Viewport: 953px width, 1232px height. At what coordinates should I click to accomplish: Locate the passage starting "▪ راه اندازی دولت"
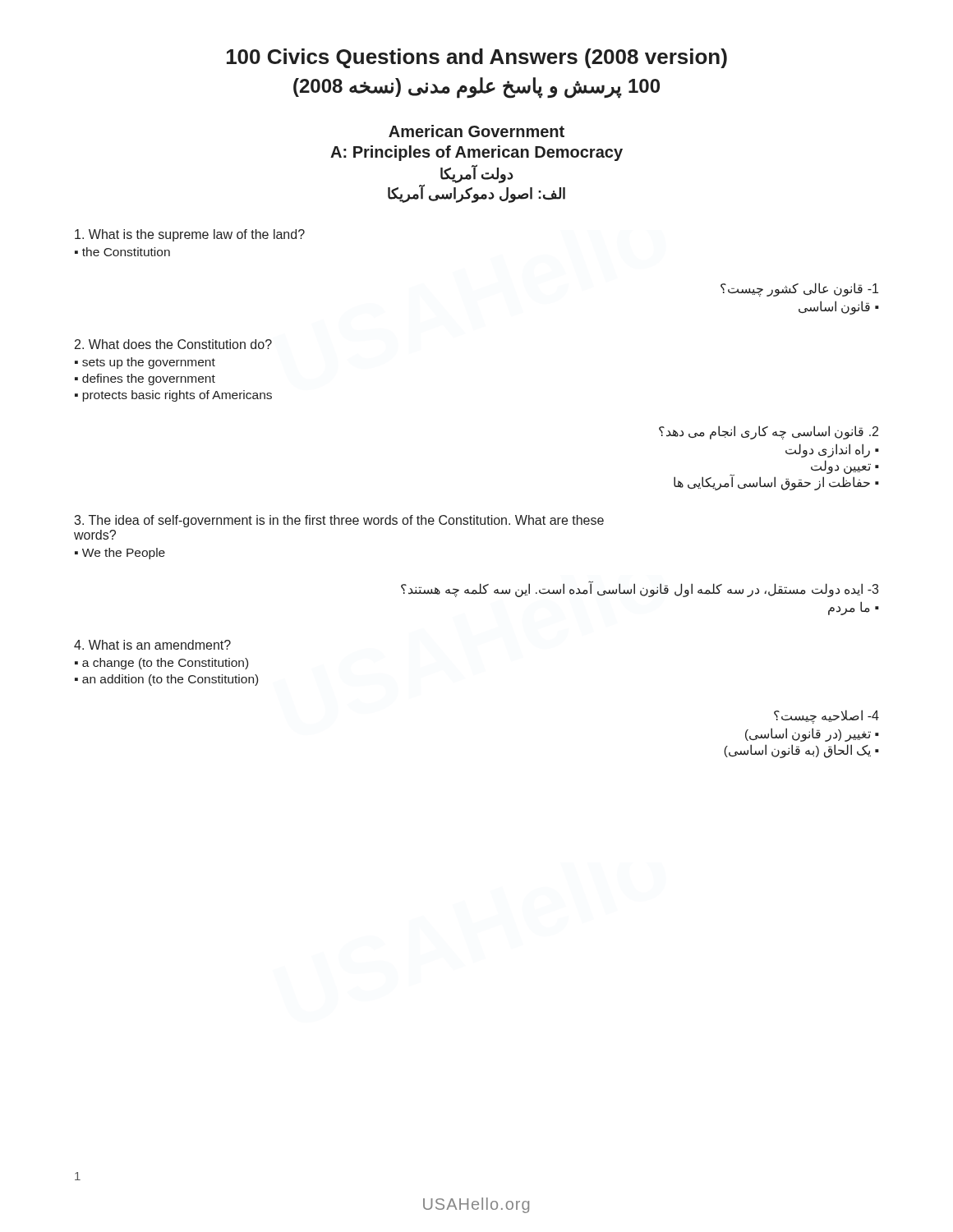(832, 450)
